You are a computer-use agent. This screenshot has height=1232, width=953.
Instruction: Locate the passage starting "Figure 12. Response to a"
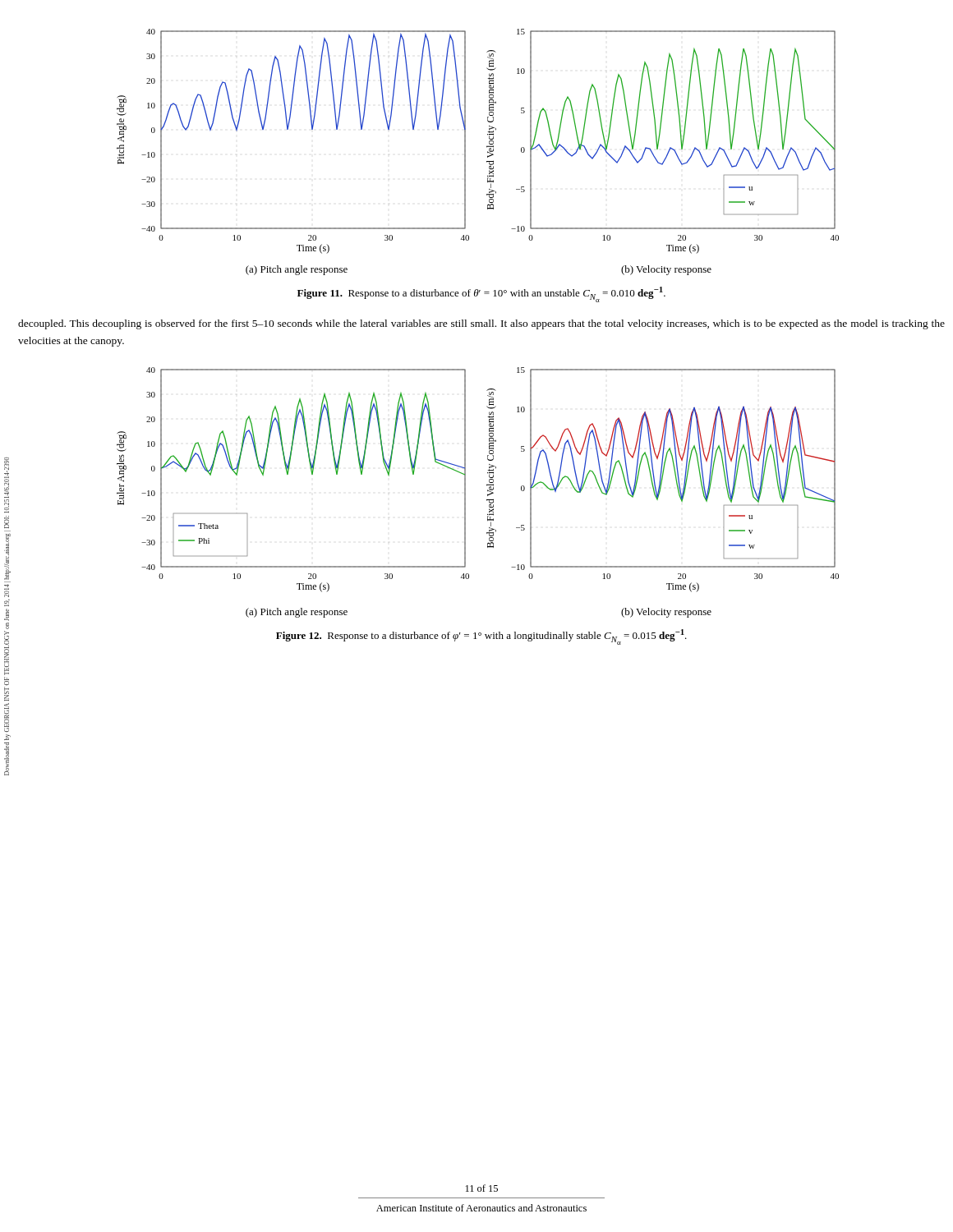tap(481, 637)
